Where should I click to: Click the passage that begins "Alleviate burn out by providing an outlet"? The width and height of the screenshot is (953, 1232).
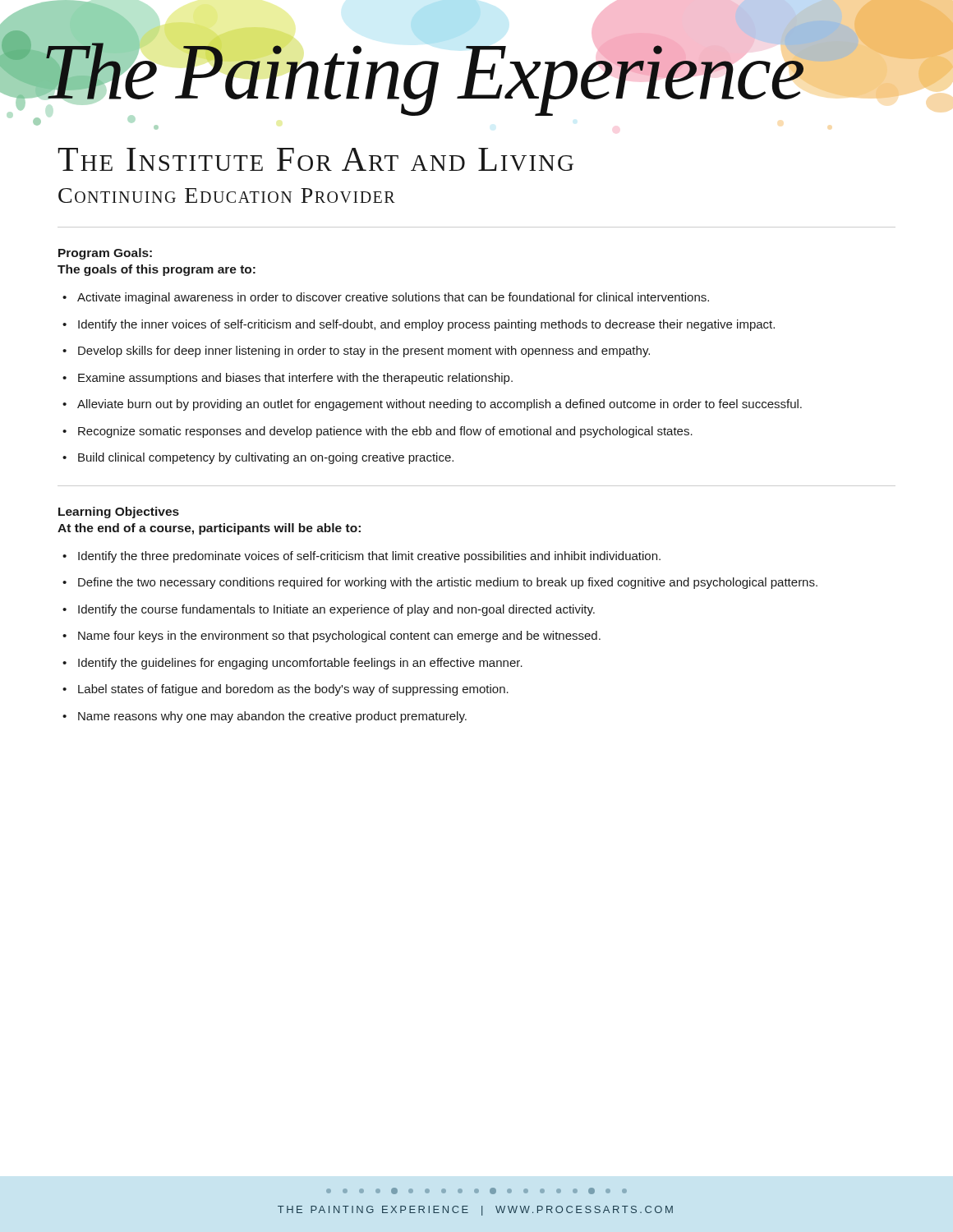click(440, 404)
